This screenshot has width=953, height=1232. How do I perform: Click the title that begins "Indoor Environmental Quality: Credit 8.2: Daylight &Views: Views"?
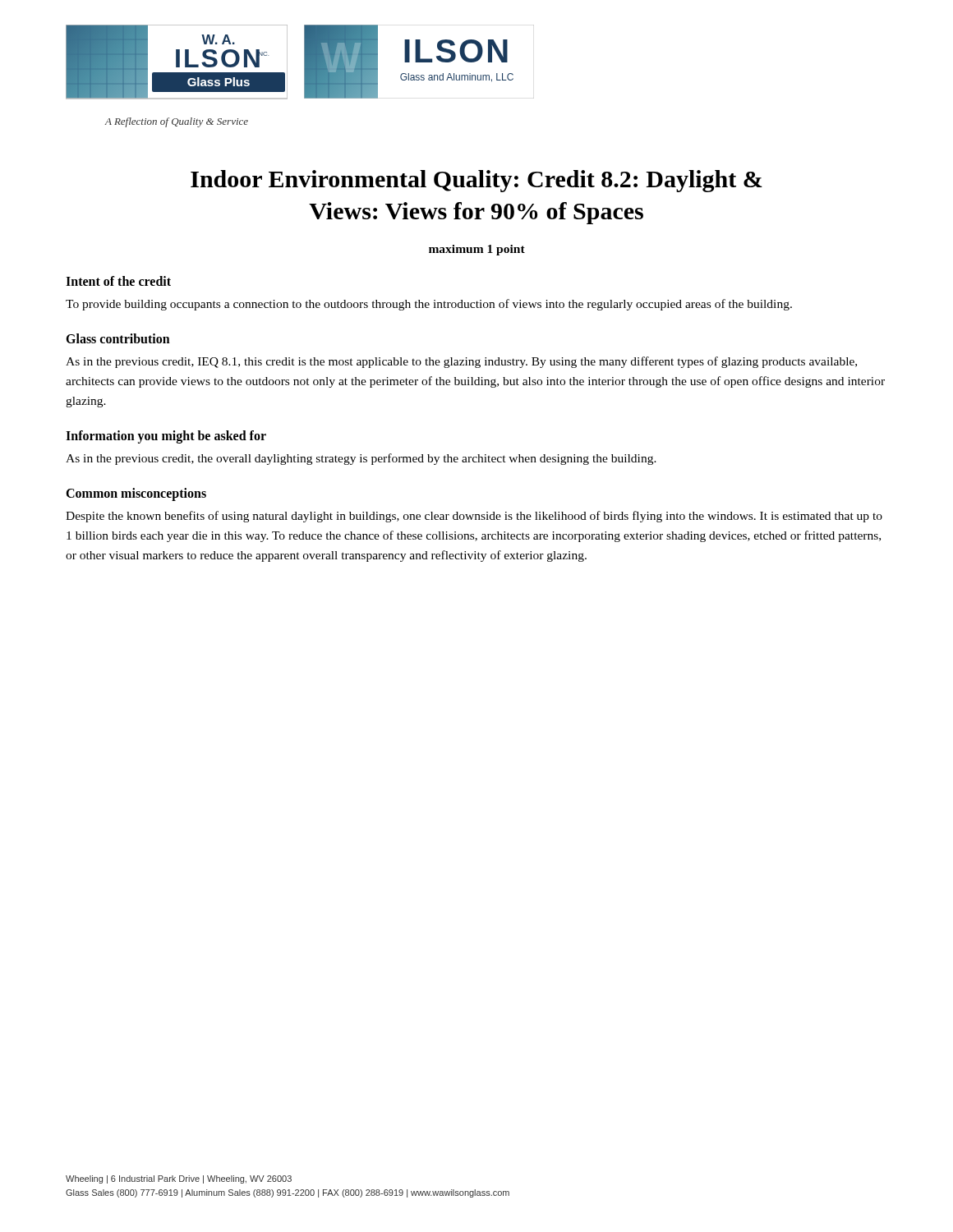(x=476, y=195)
